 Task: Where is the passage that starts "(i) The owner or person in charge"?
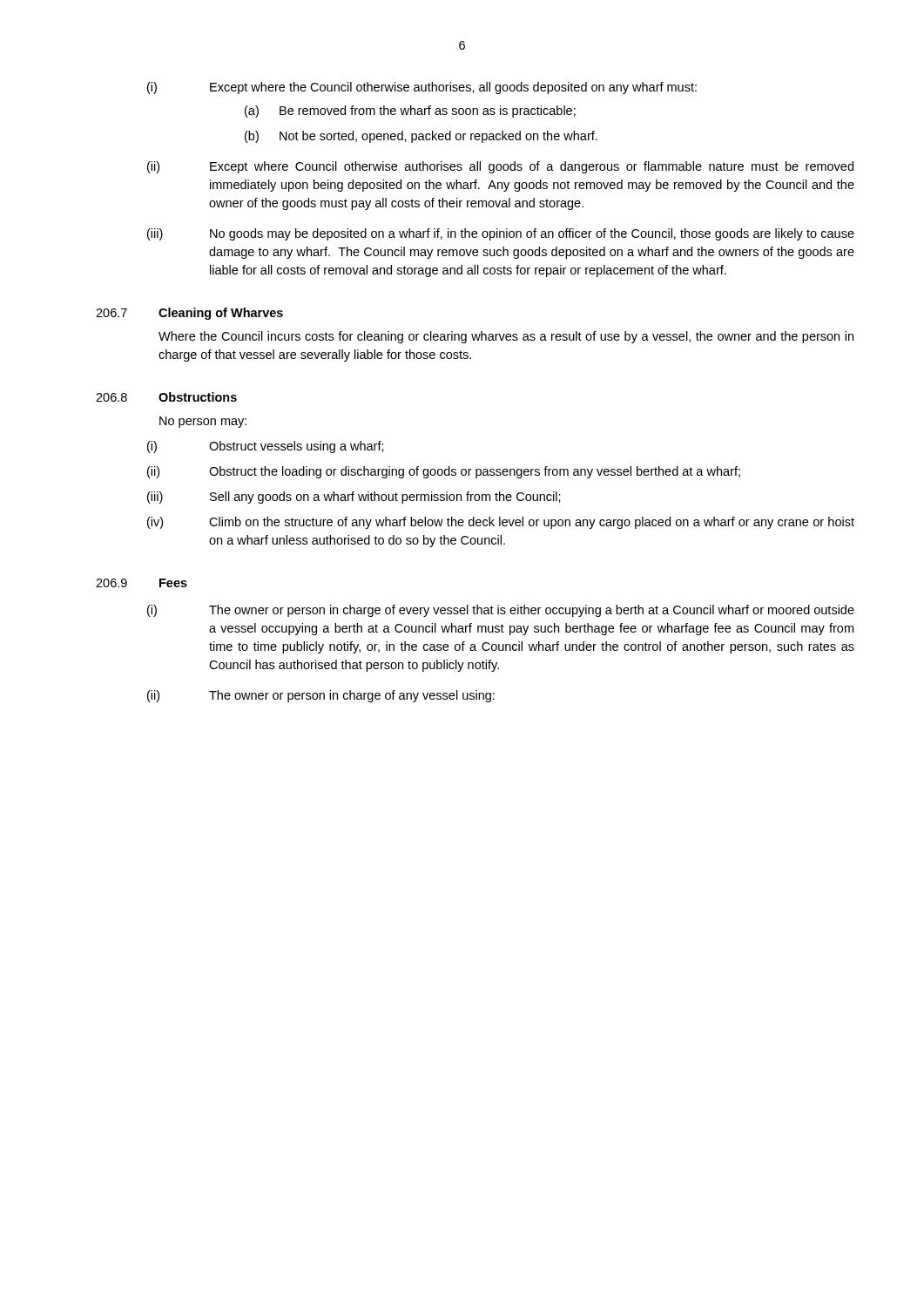point(475,638)
